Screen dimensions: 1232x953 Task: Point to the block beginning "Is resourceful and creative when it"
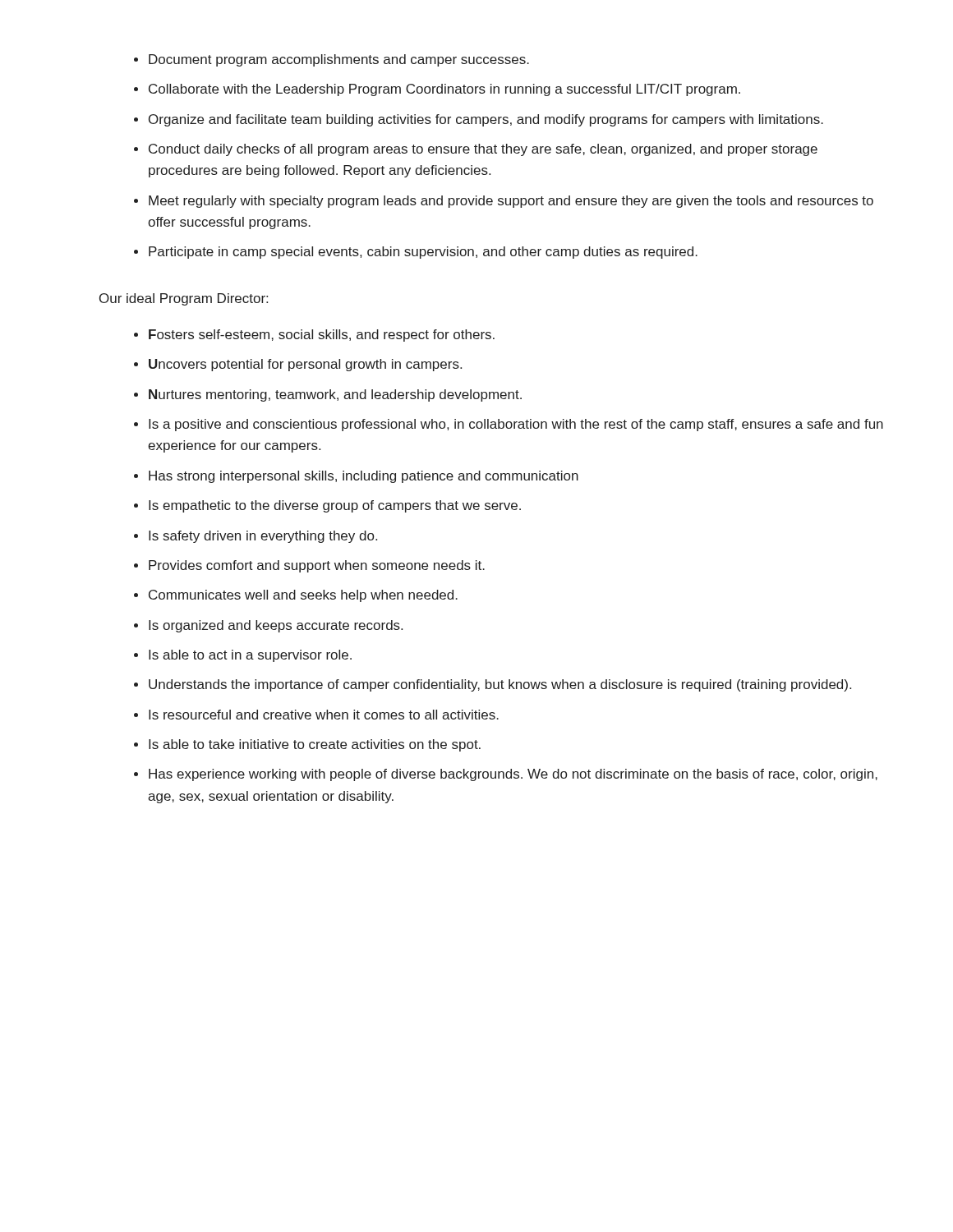pos(324,715)
